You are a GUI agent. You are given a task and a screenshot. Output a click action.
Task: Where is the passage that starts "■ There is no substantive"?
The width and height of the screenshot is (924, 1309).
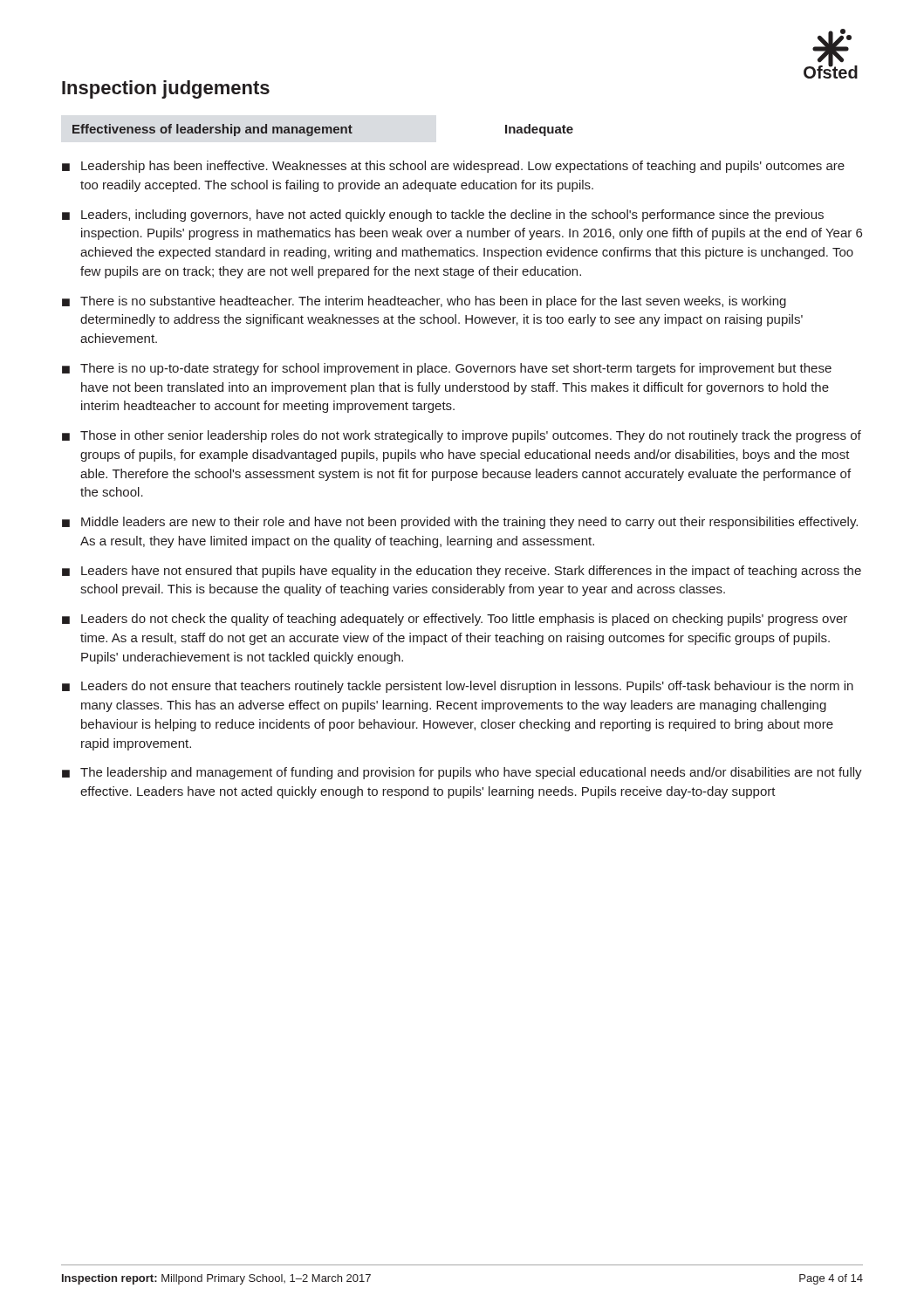462,319
